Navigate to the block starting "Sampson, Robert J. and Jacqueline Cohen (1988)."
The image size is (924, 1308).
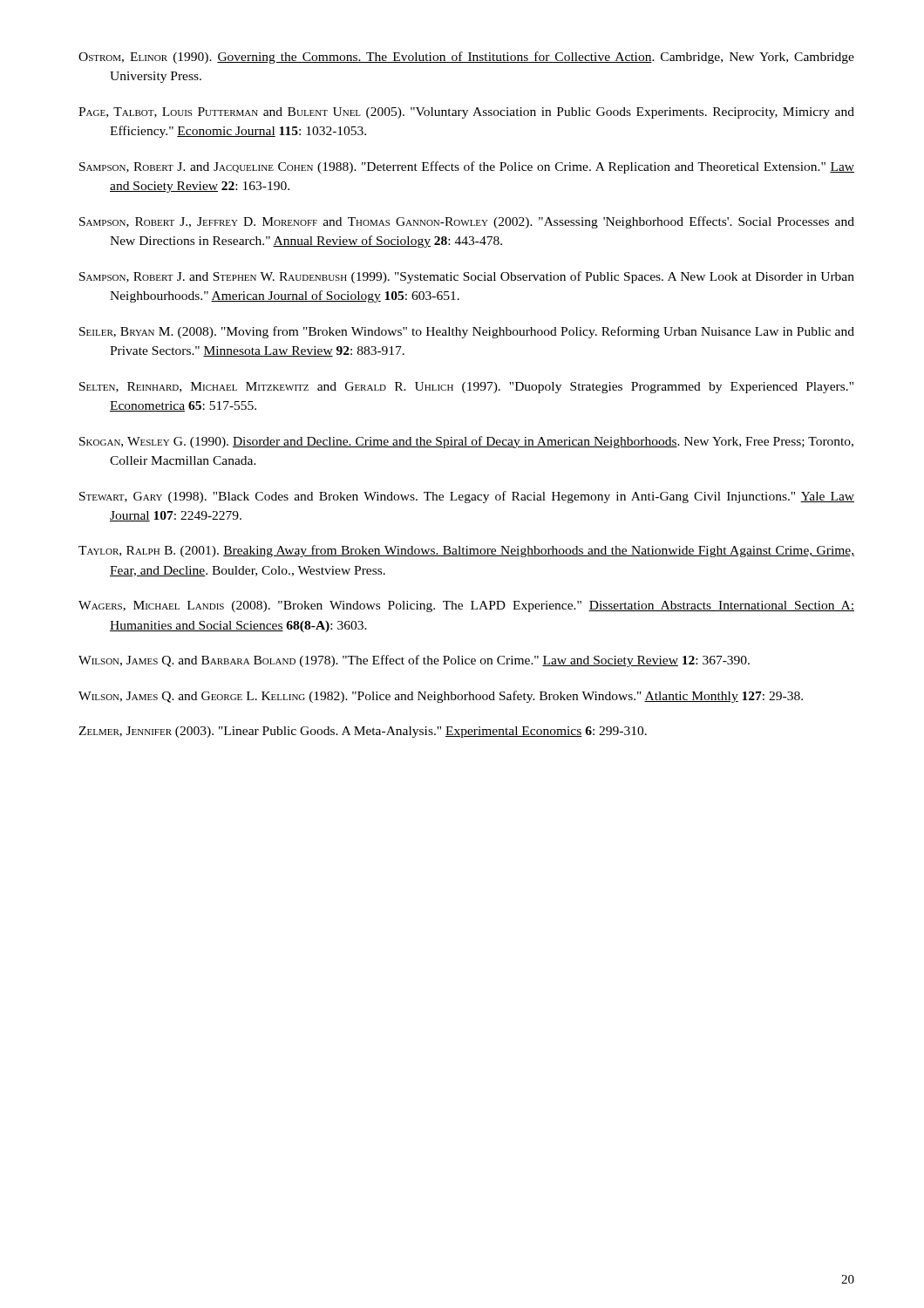(x=466, y=176)
